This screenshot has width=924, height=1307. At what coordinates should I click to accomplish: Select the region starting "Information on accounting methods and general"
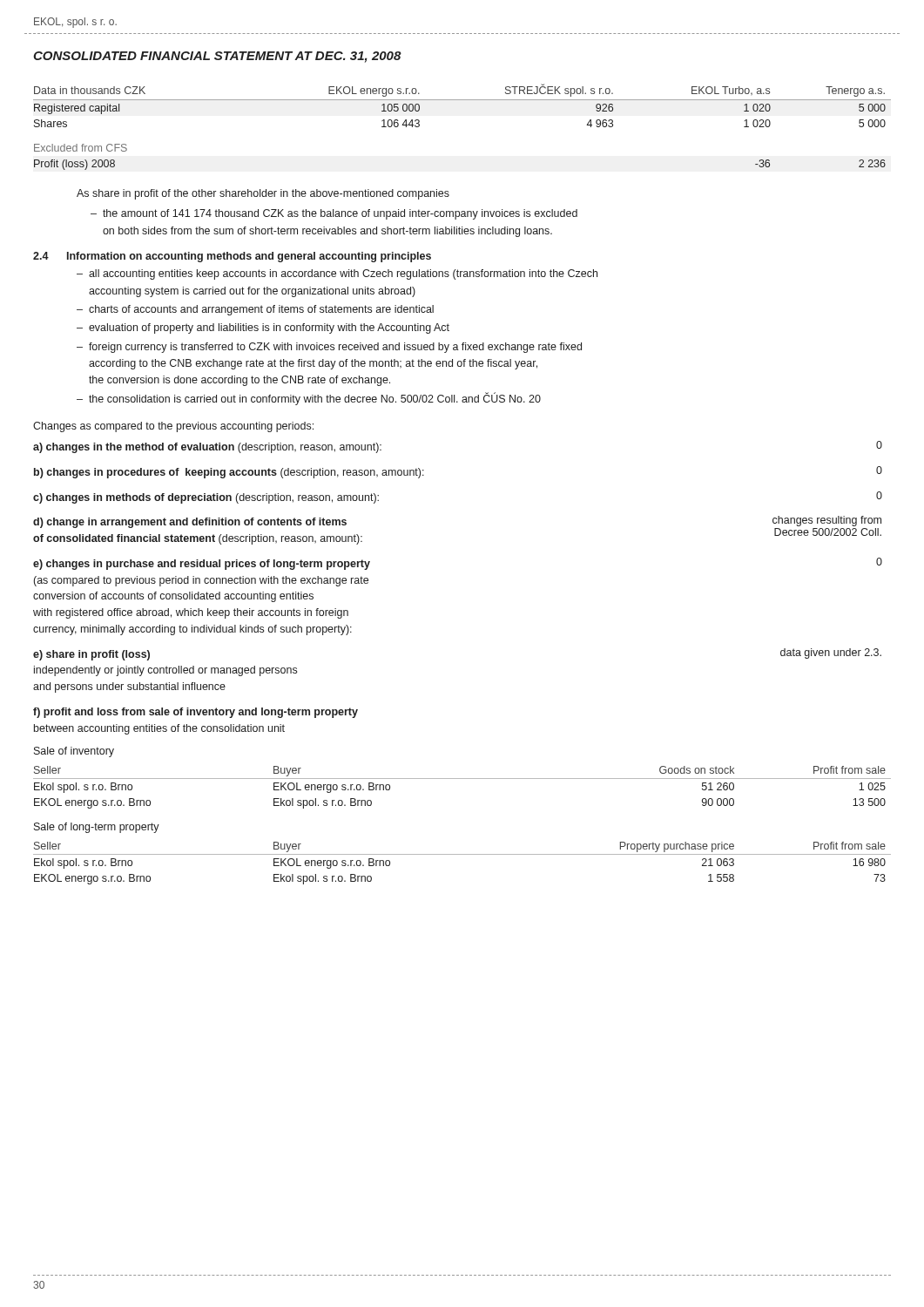click(249, 256)
